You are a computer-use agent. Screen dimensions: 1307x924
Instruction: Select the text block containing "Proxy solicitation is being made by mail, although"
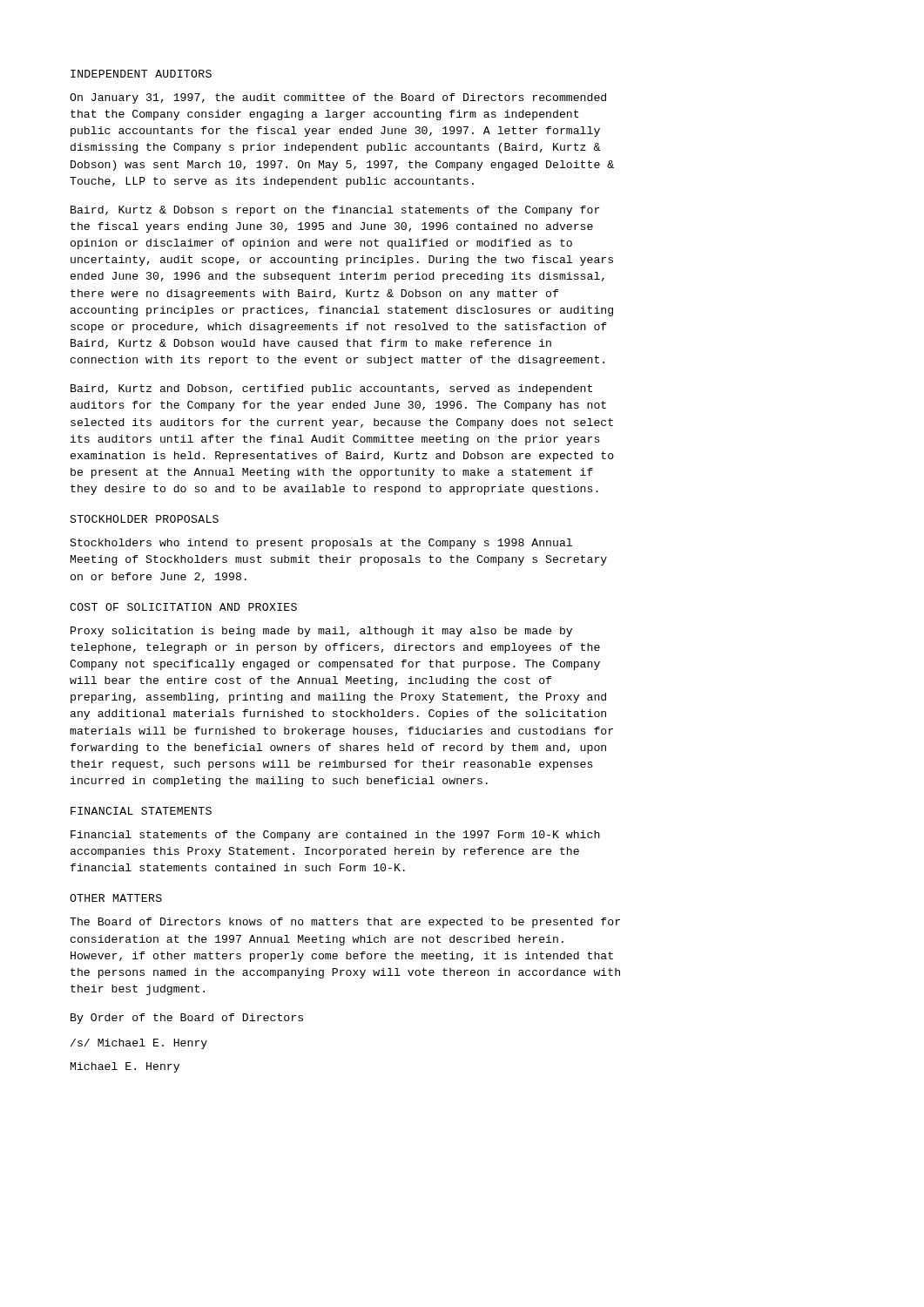(x=342, y=706)
